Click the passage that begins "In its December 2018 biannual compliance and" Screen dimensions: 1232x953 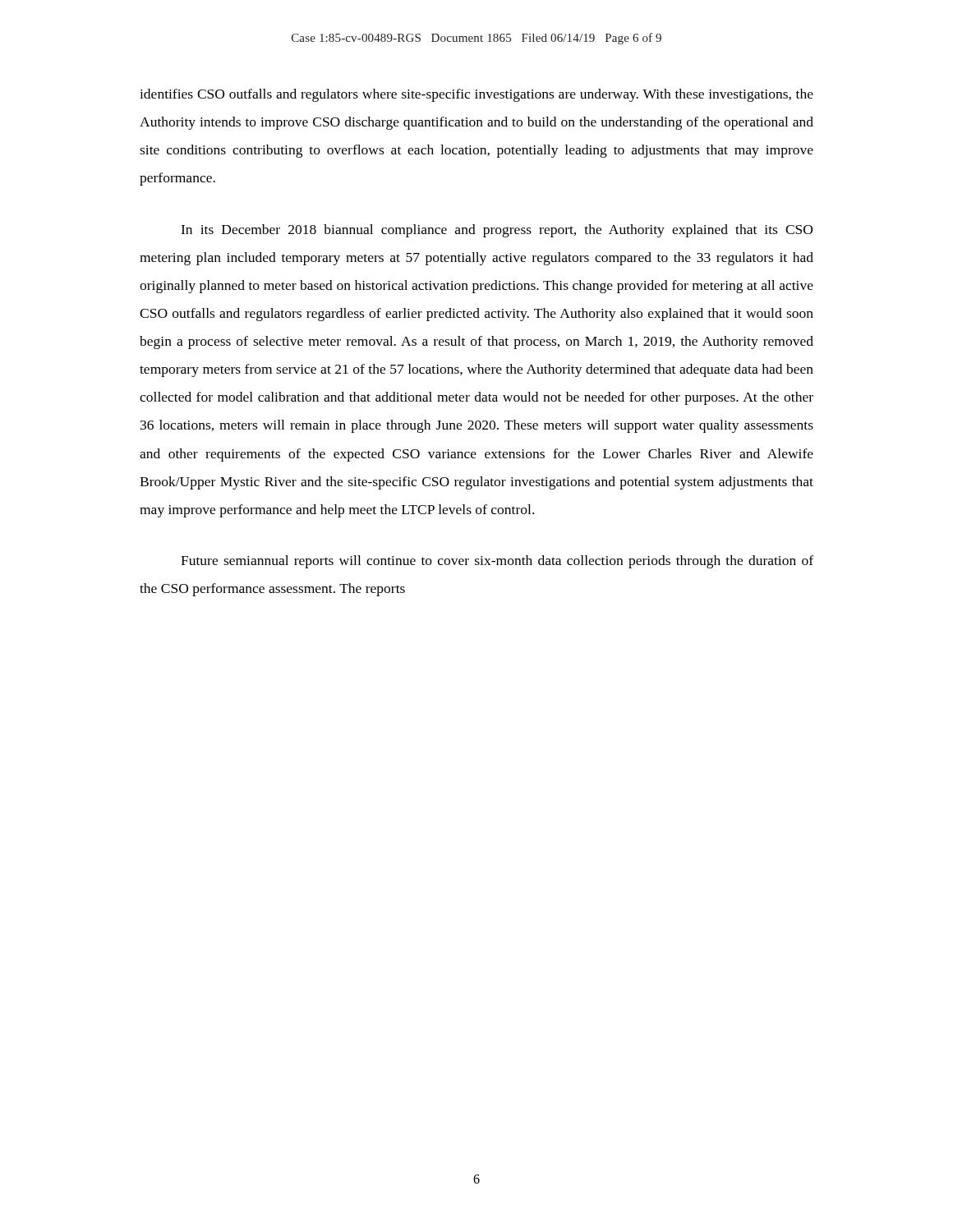pos(476,369)
